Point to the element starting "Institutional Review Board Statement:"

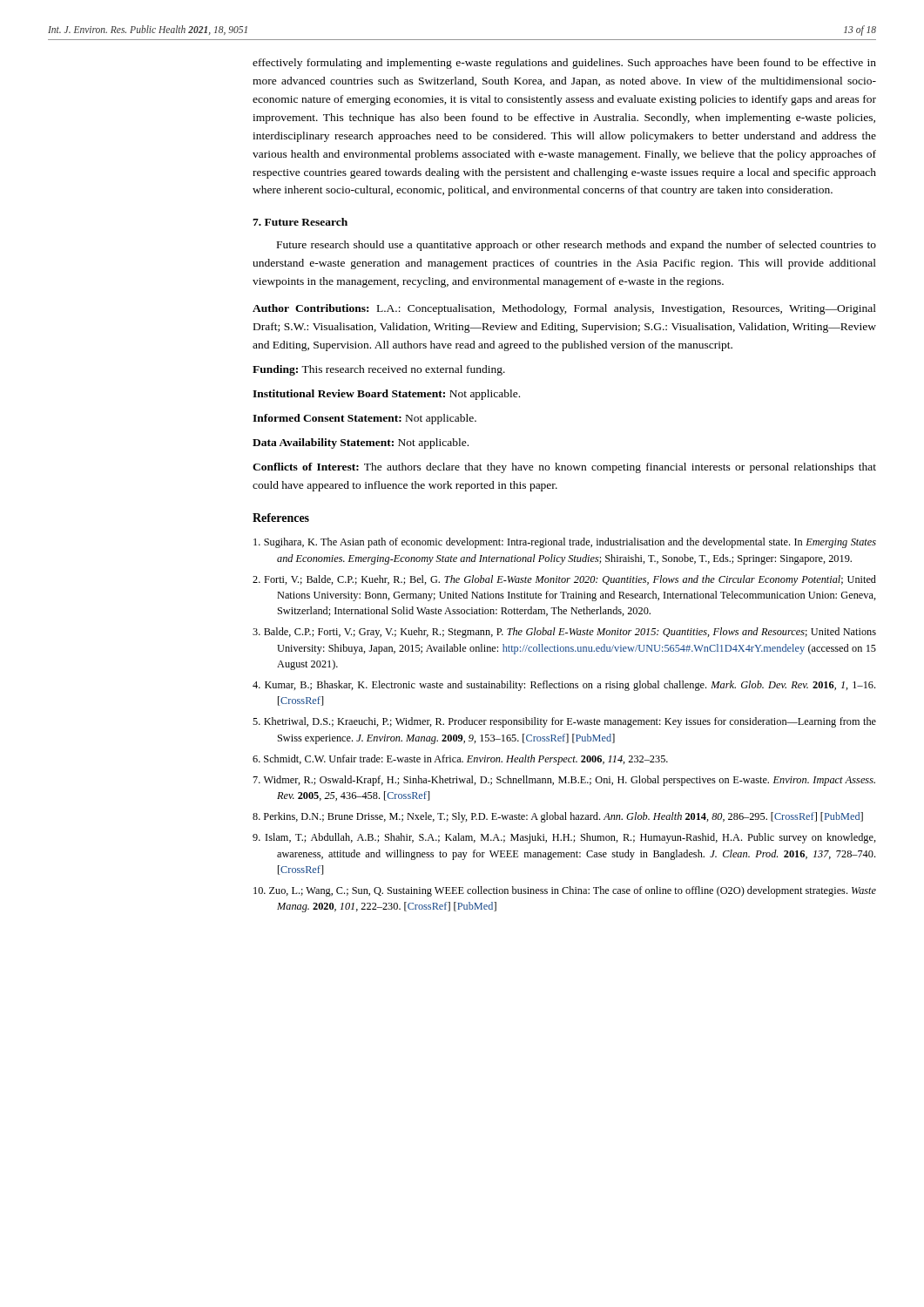pos(387,393)
